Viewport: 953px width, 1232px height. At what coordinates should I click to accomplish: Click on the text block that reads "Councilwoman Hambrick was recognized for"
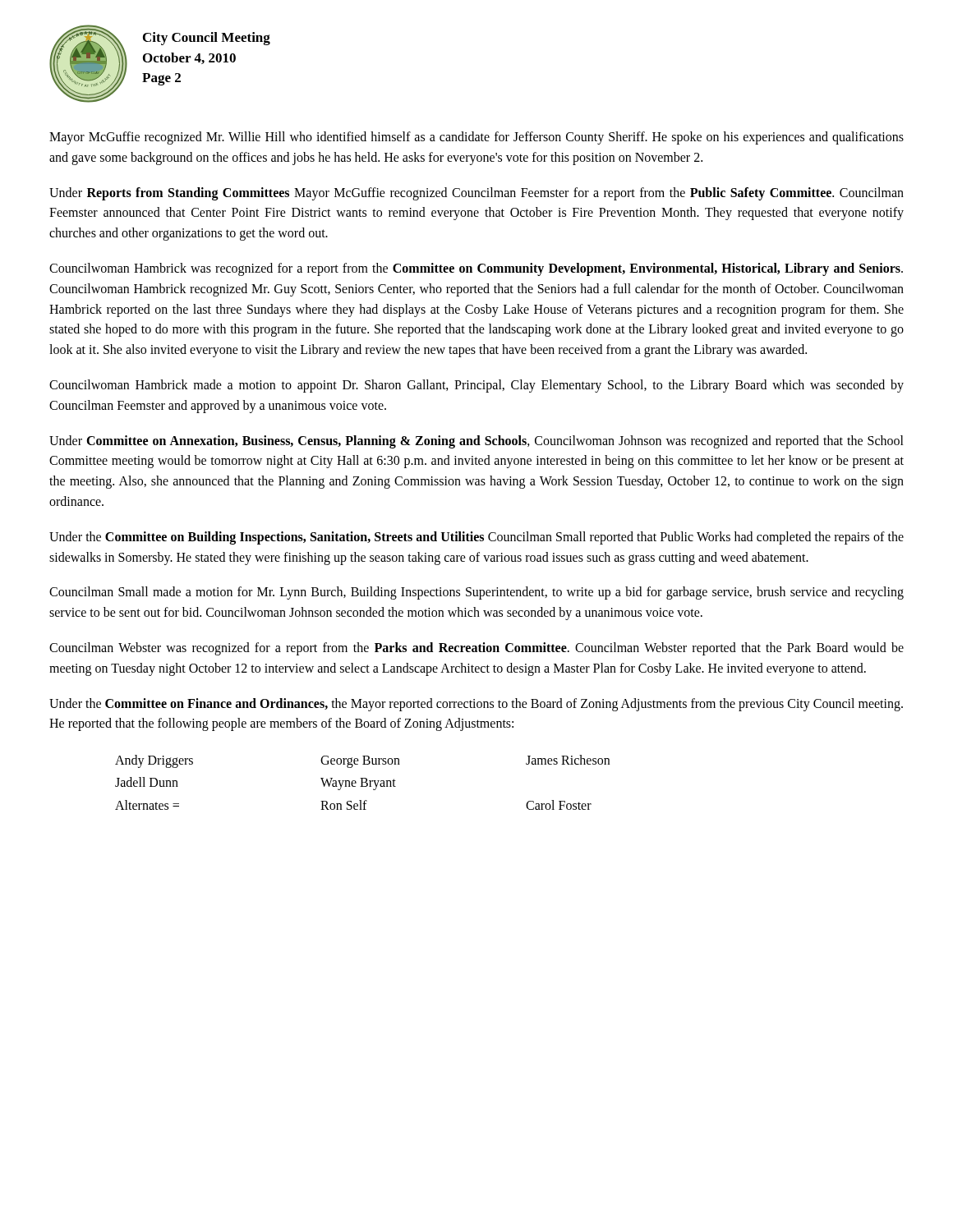(476, 309)
